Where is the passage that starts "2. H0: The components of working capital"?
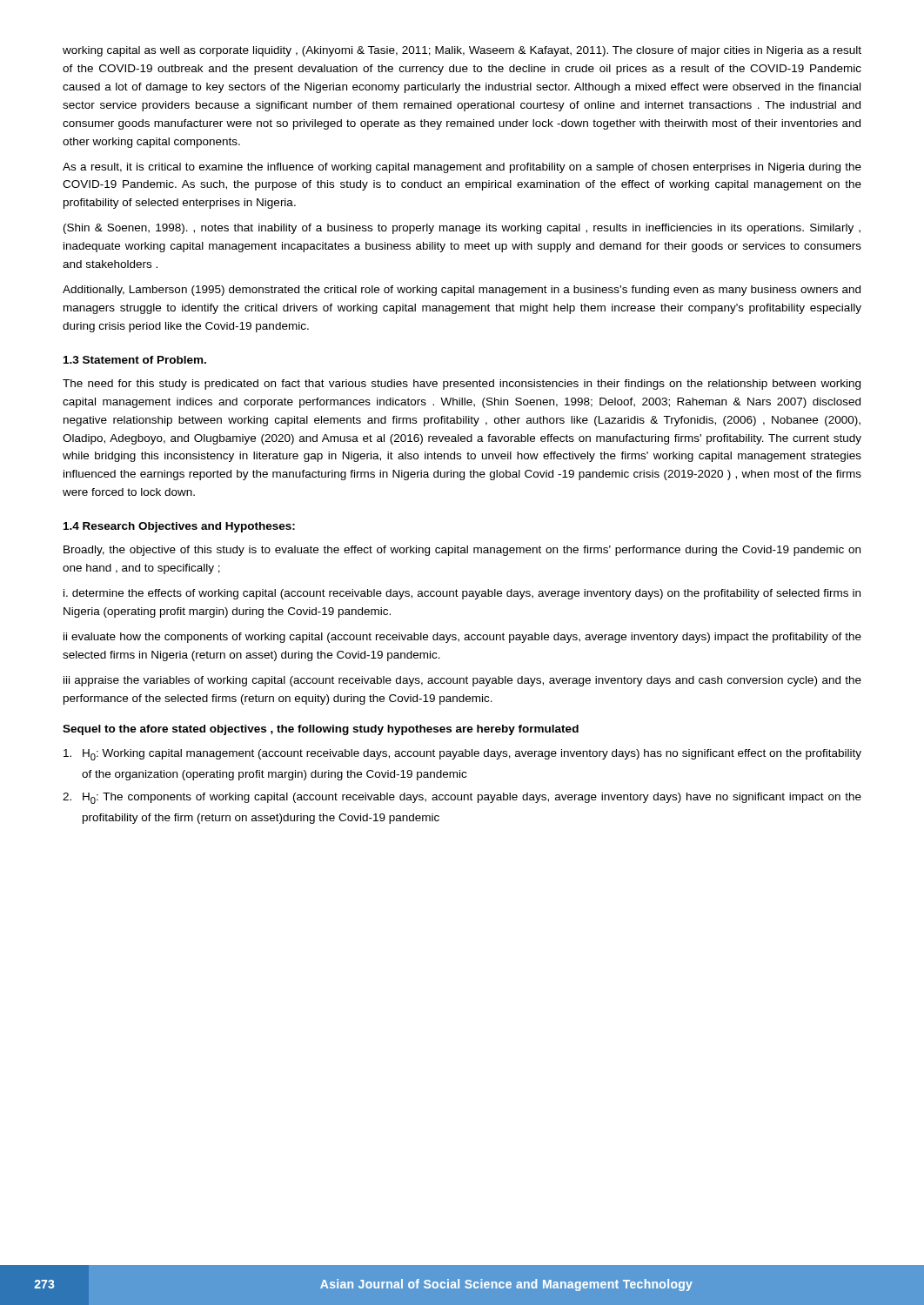The height and width of the screenshot is (1305, 924). (462, 808)
